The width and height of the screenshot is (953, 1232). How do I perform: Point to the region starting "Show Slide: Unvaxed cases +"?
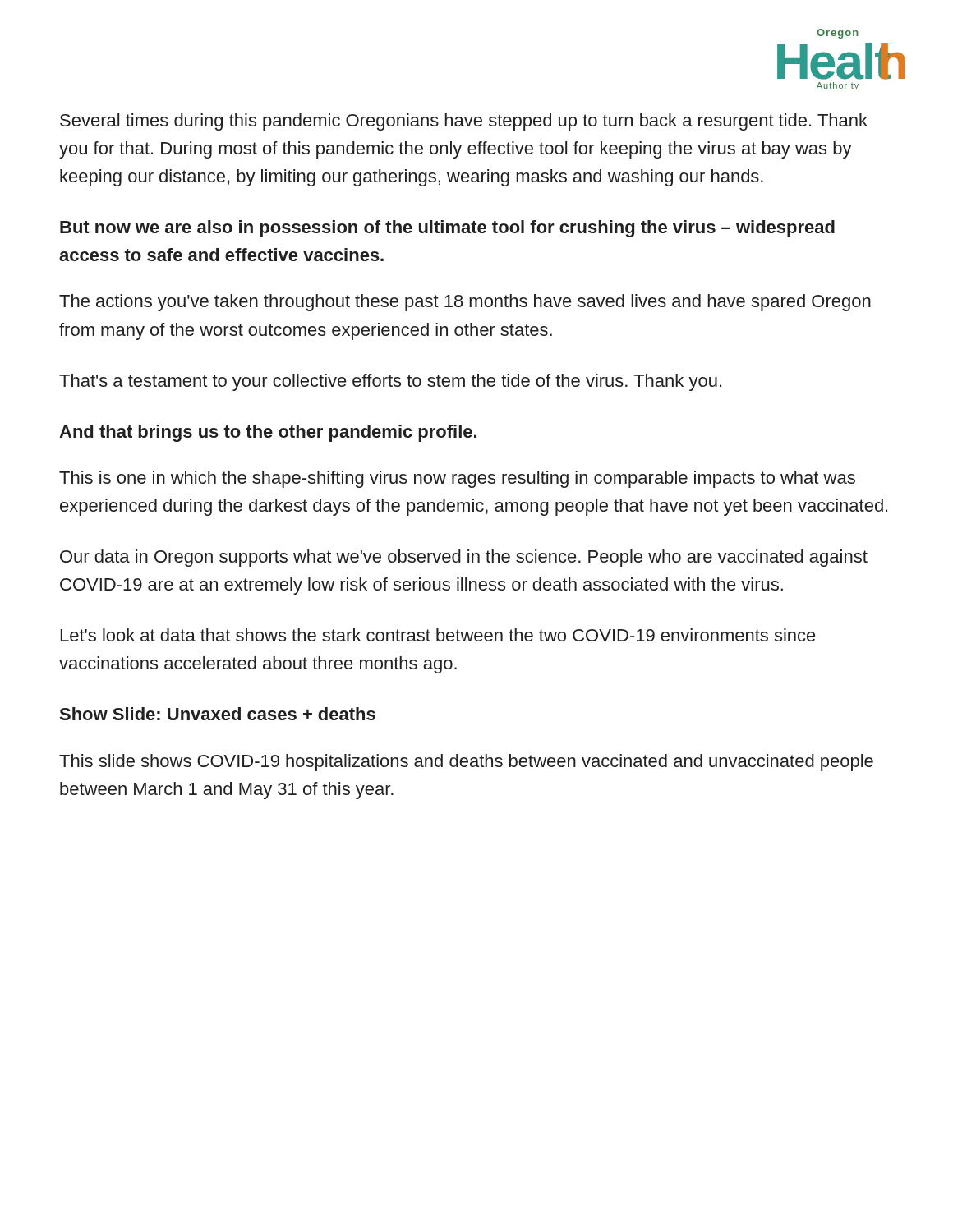(x=218, y=714)
